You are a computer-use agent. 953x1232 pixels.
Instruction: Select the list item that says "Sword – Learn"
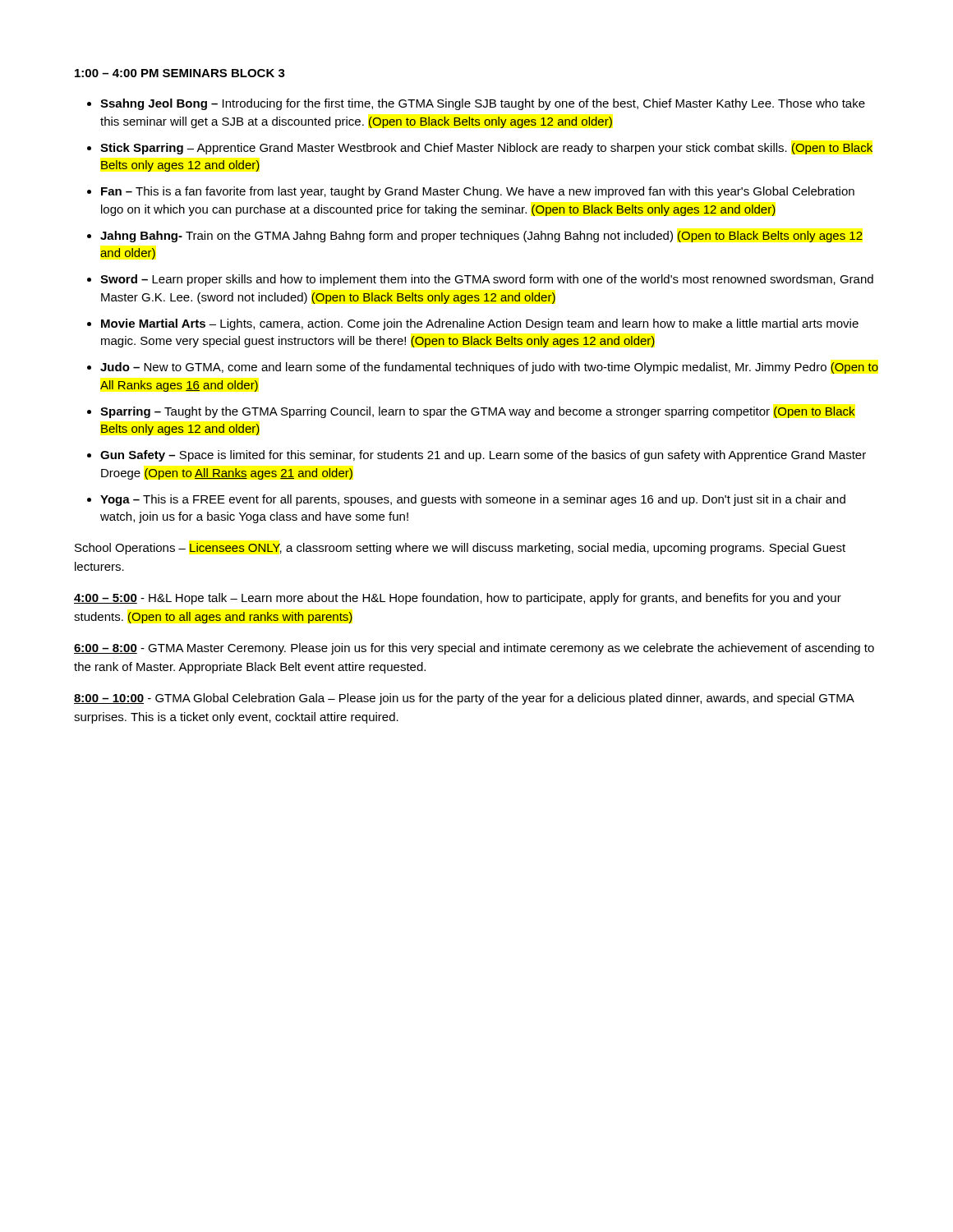[487, 288]
